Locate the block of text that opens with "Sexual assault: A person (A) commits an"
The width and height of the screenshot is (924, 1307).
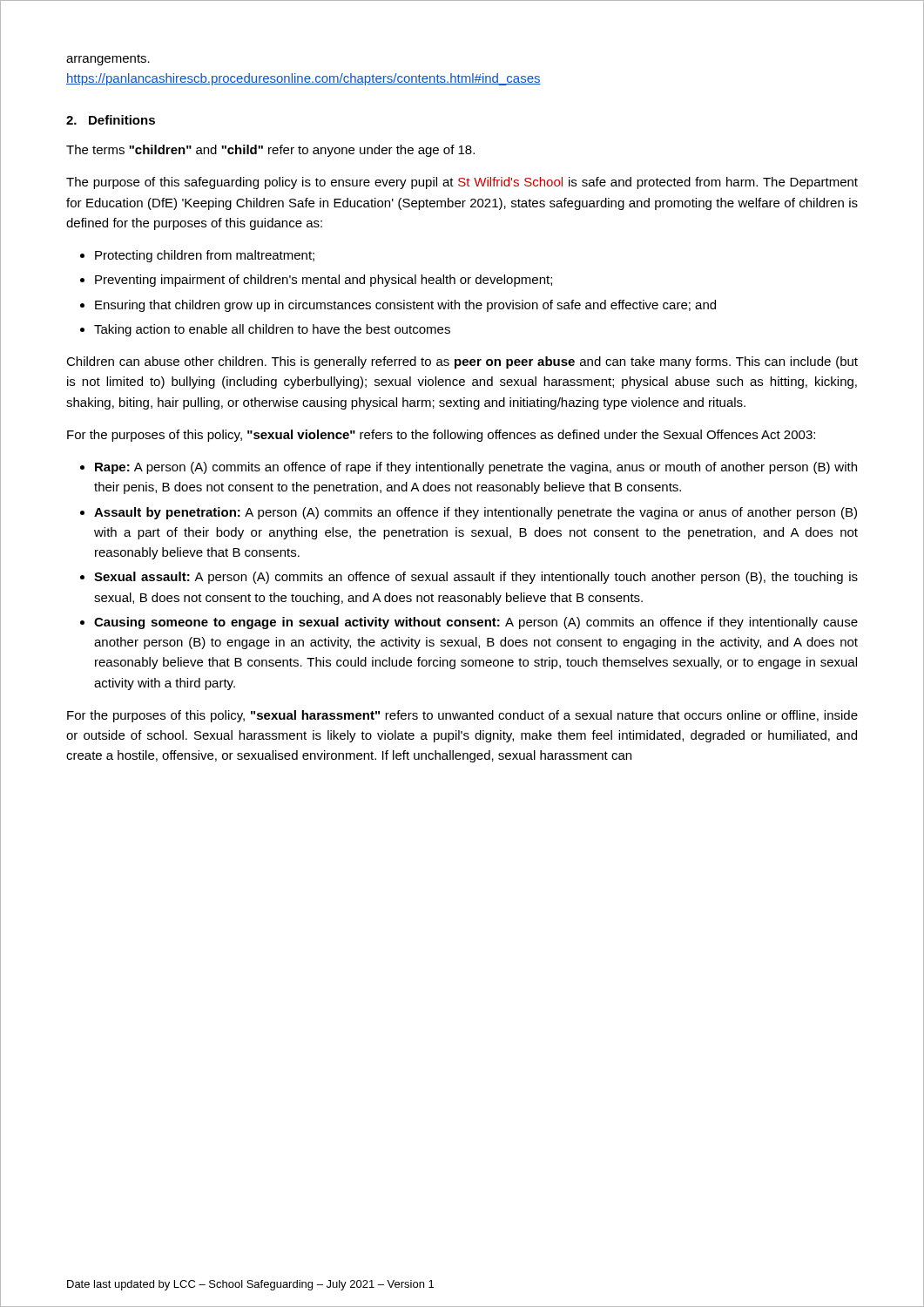coord(476,587)
